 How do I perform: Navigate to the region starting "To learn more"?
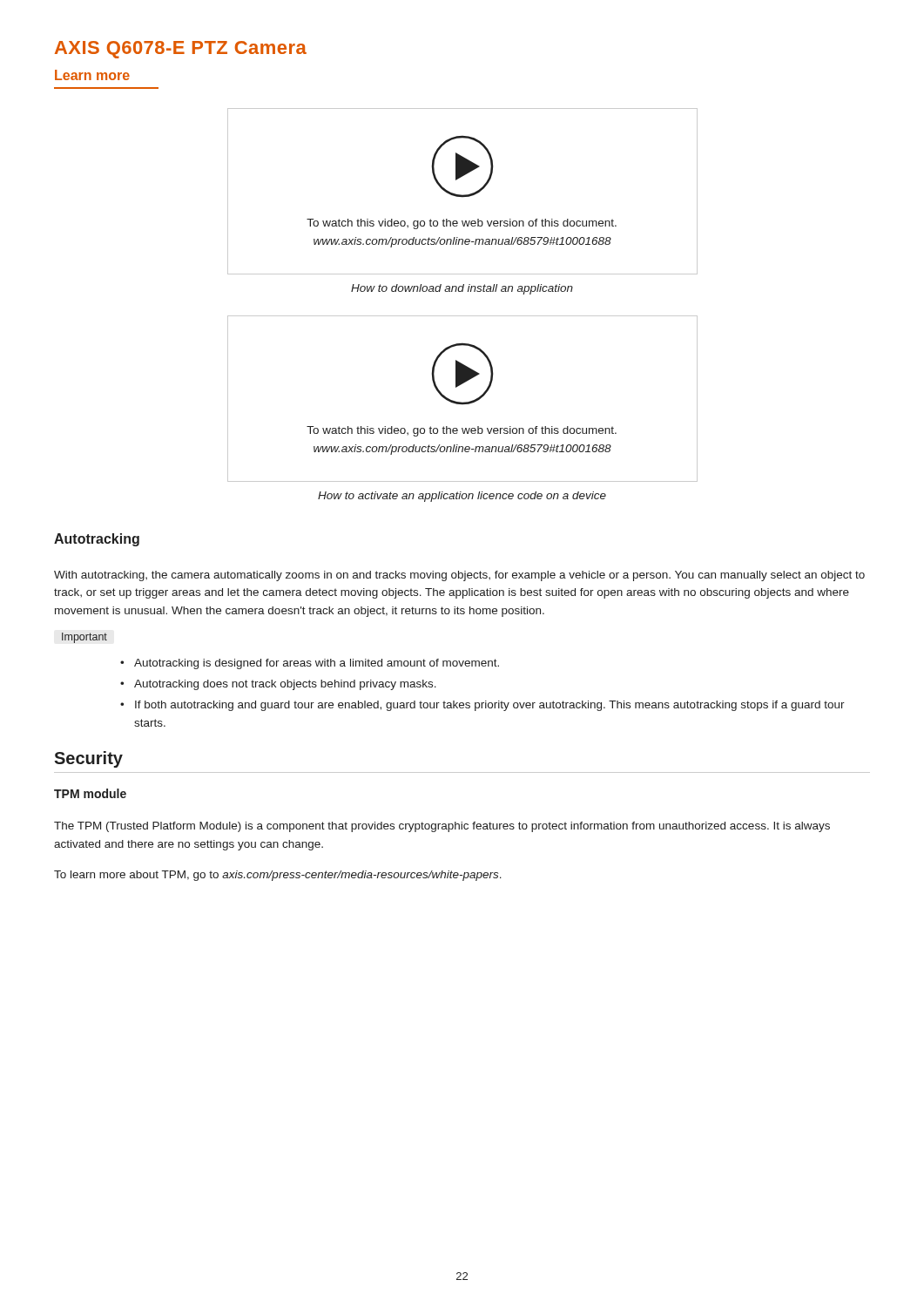(x=462, y=875)
